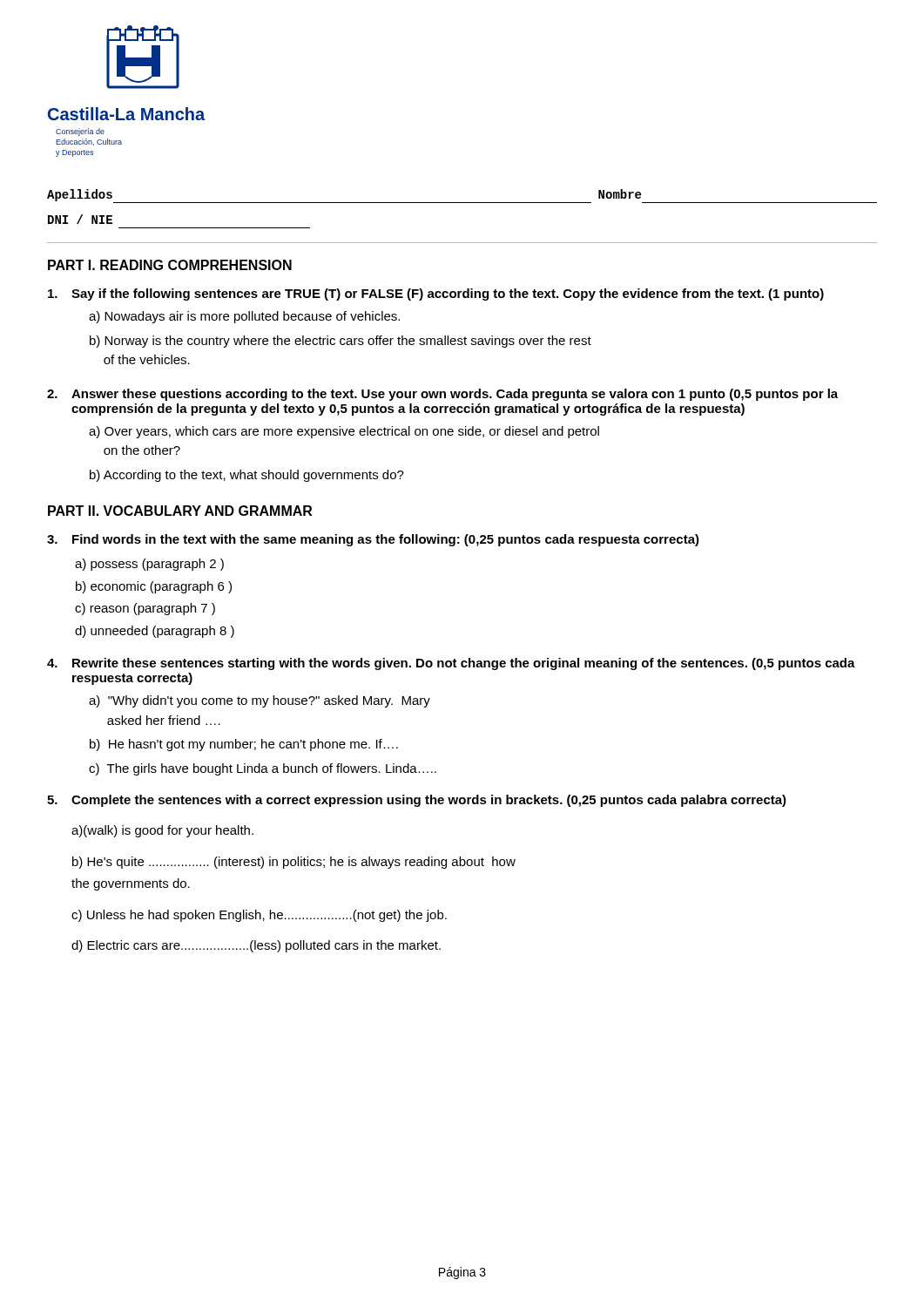
Task: Select the section header with the text "PART I. READING COMPREHENSION"
Action: coord(170,265)
